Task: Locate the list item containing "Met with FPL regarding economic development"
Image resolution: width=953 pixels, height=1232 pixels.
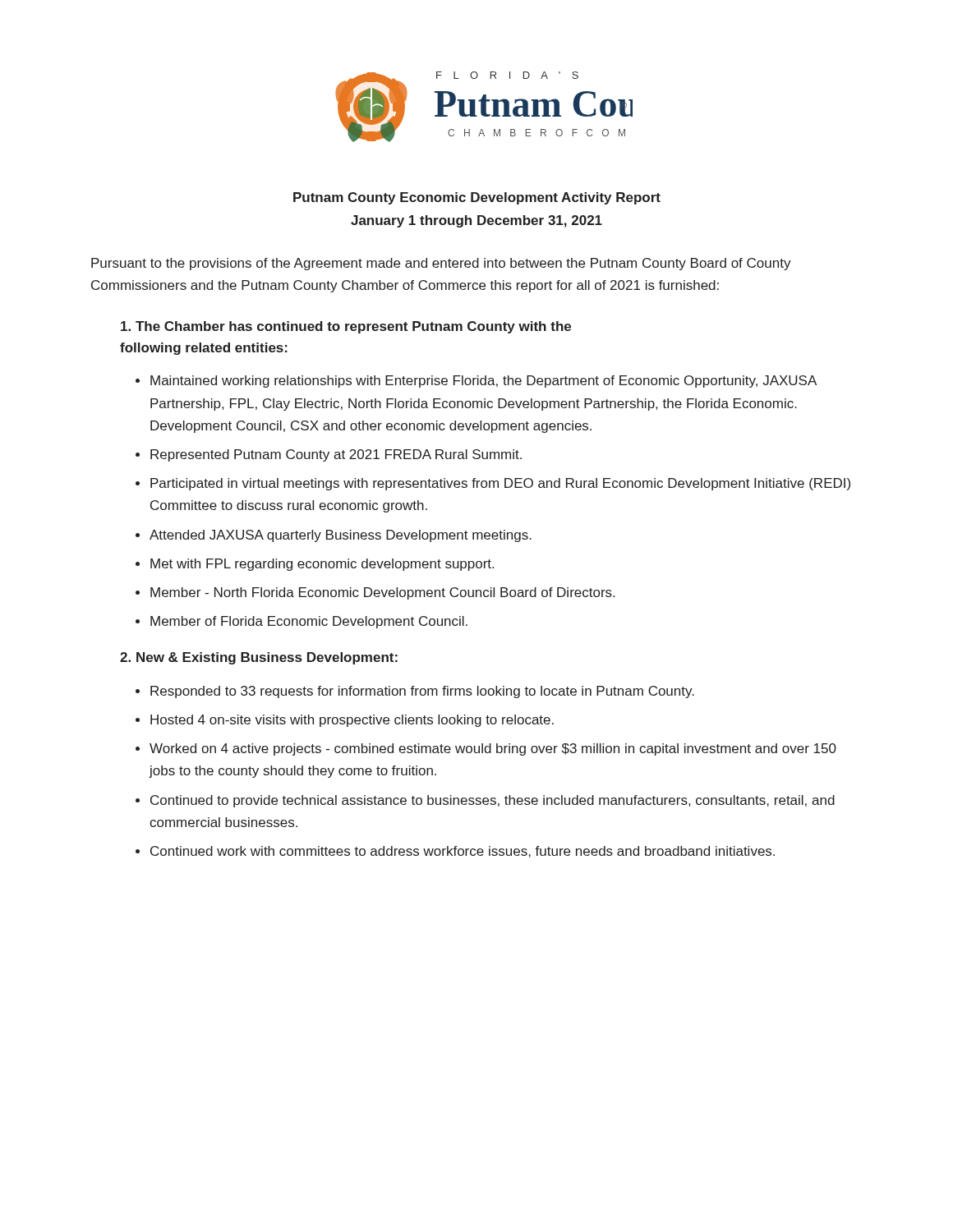Action: [x=322, y=564]
